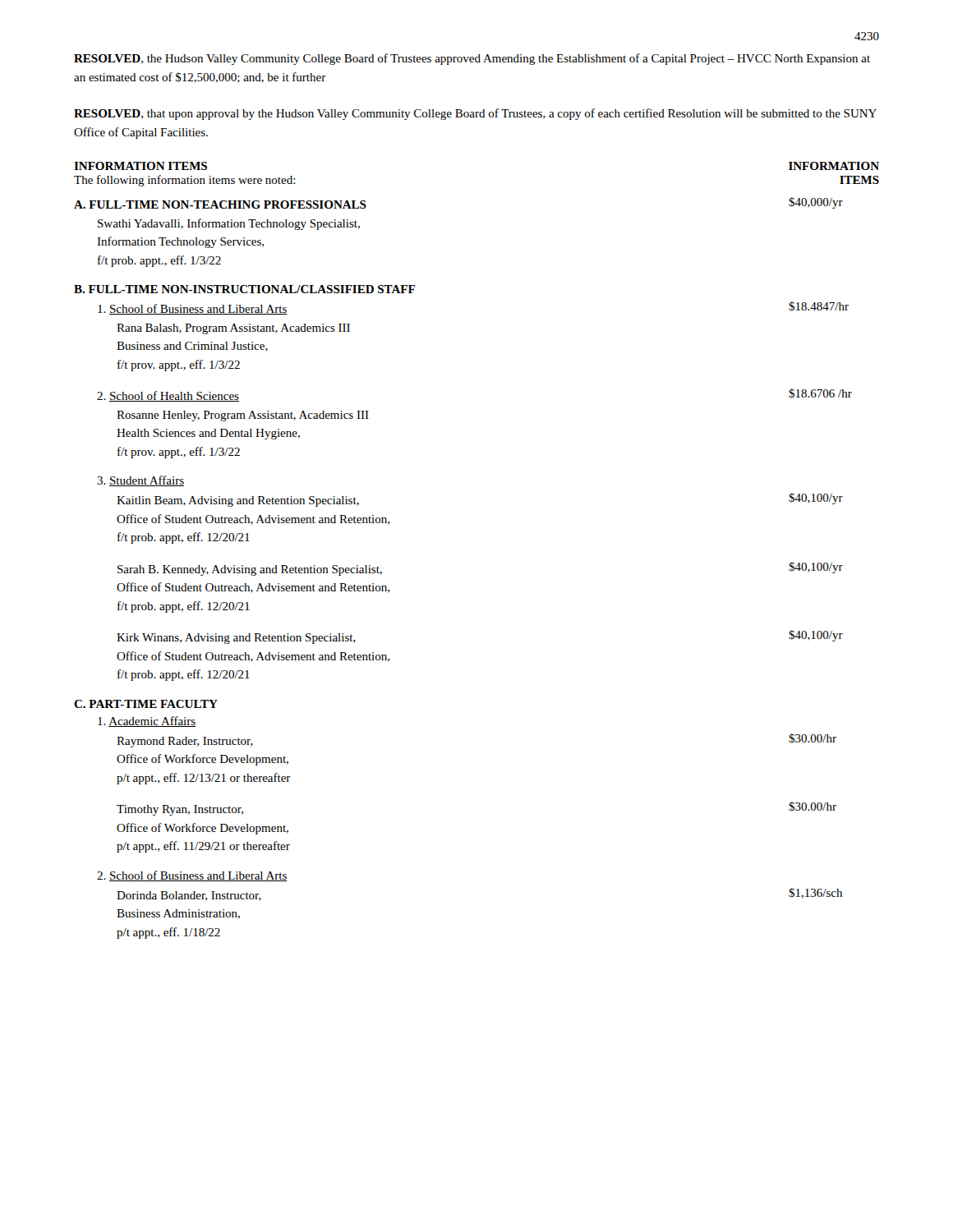Locate the element starting "RESOLVED, the Hudson Valley"
Viewport: 953px width, 1232px height.
(x=472, y=68)
